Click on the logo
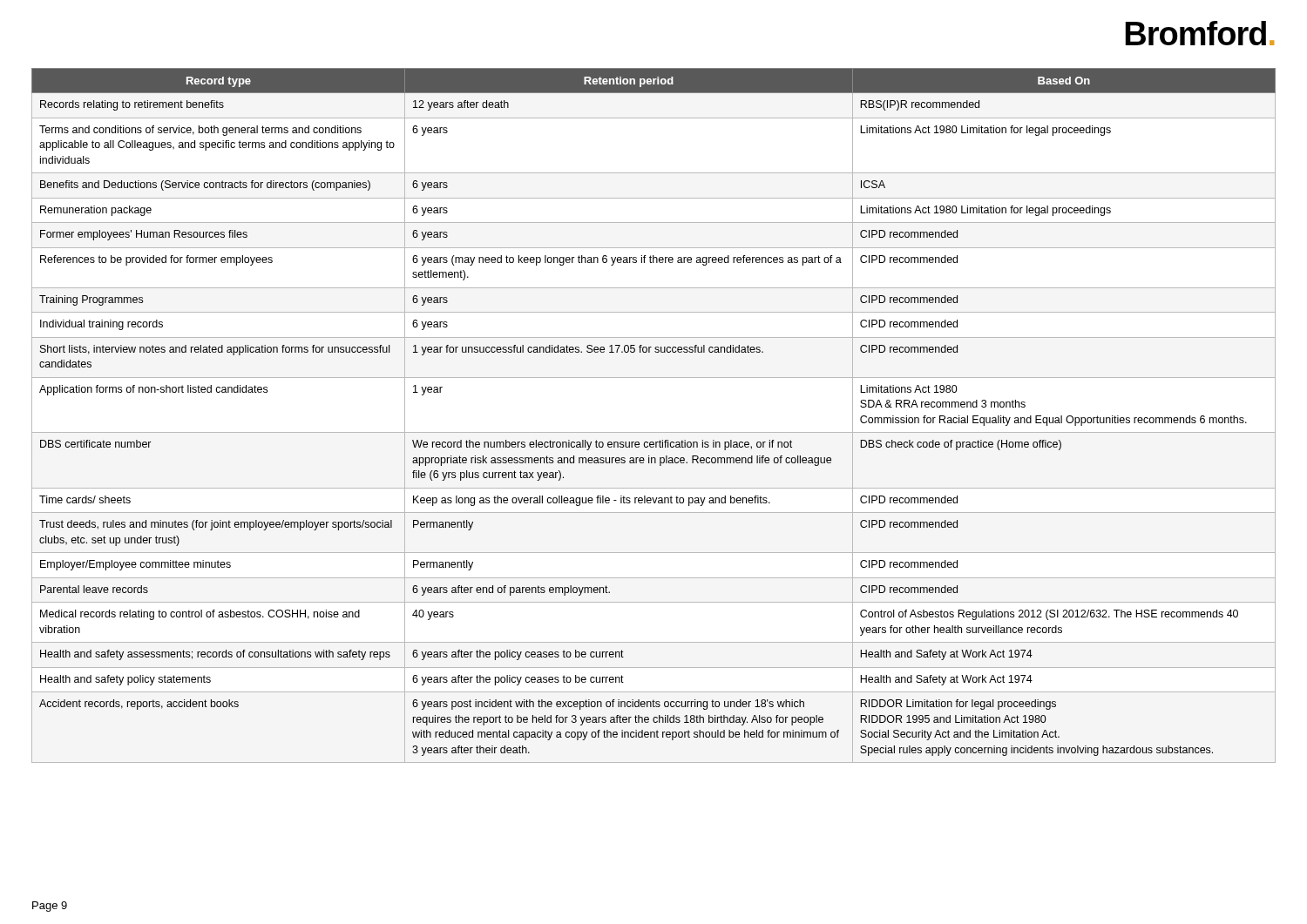 [1180, 34]
